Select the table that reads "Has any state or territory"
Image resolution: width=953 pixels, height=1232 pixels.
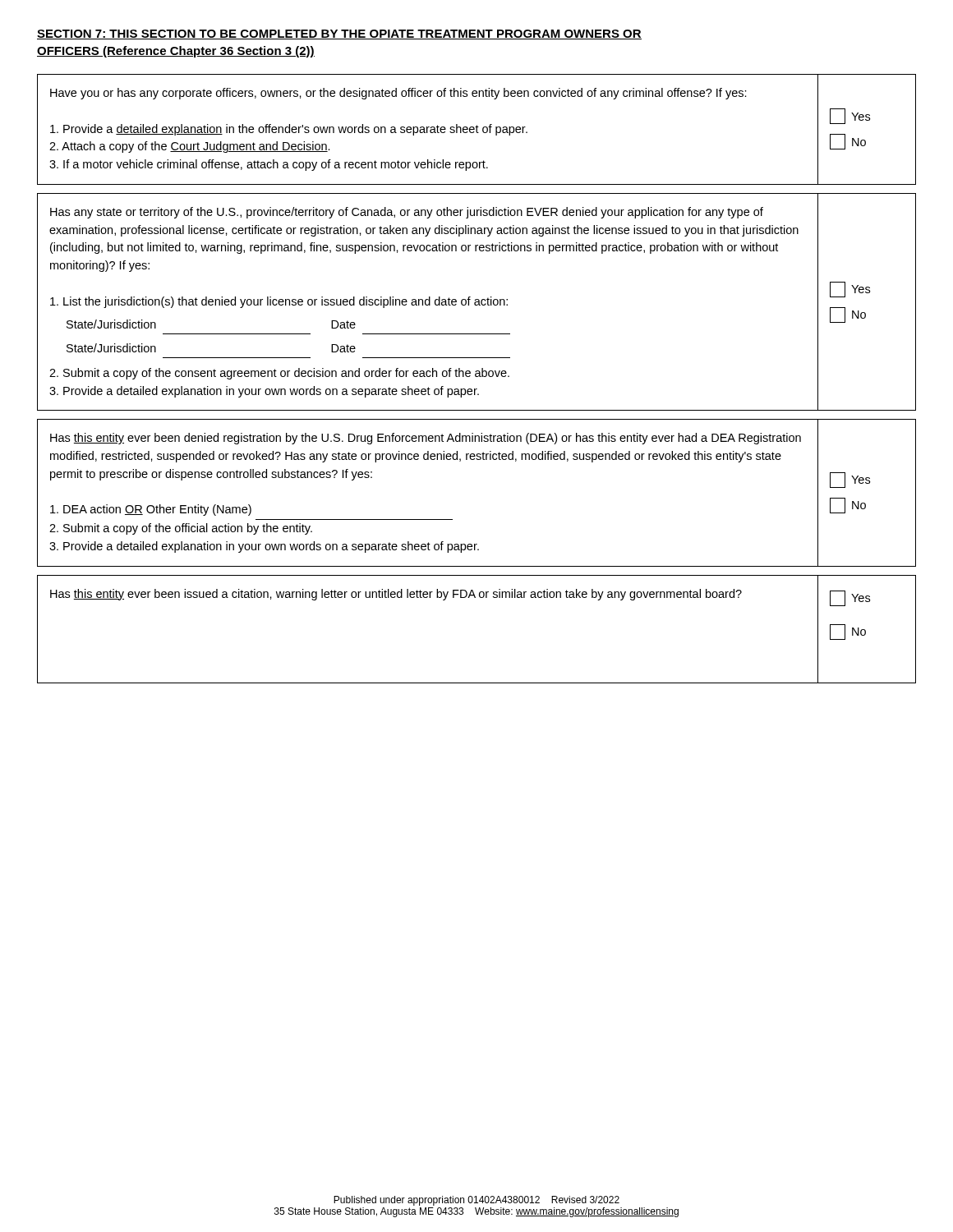coord(476,302)
